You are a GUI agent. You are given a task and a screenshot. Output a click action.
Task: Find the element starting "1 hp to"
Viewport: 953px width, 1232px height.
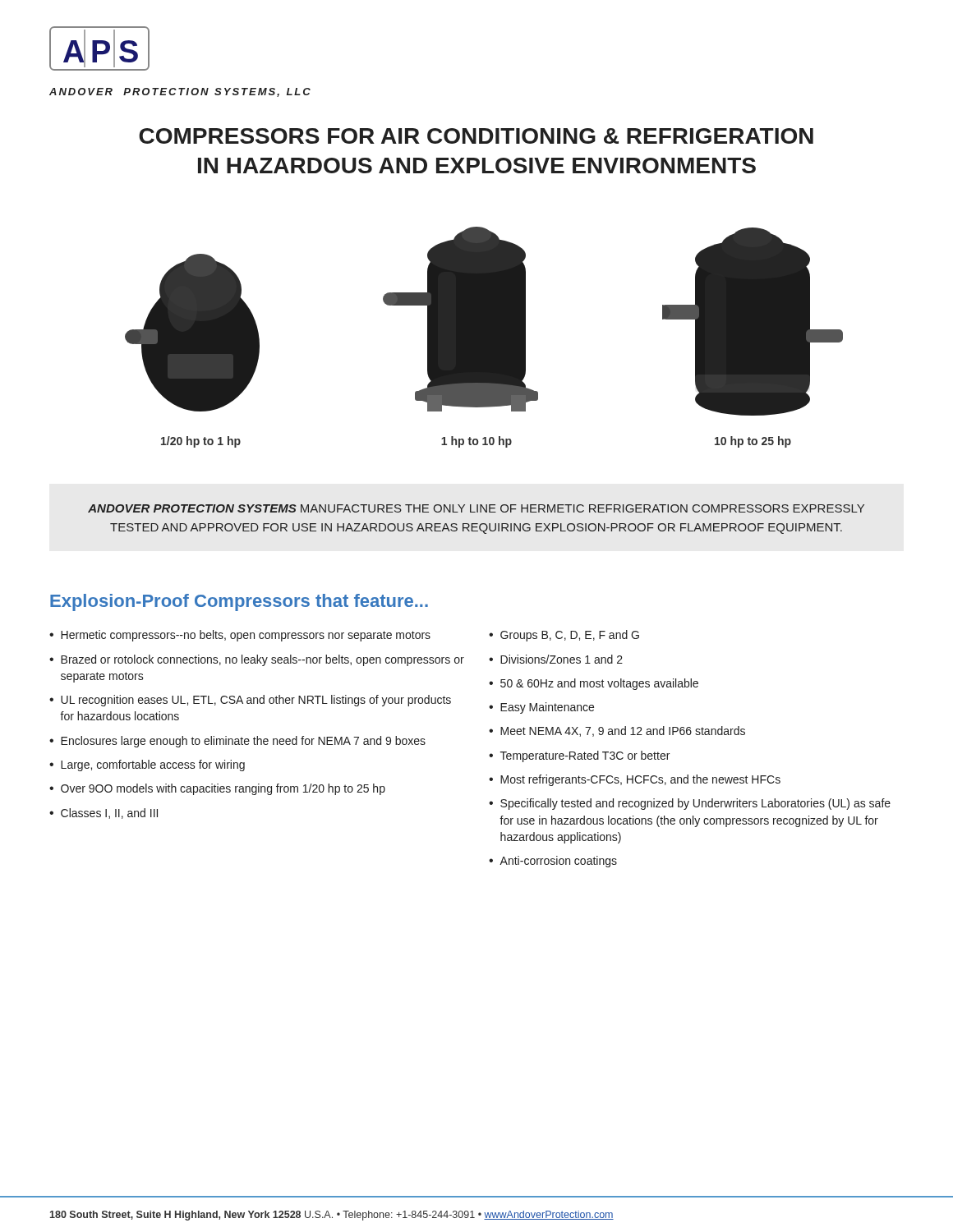pos(476,441)
